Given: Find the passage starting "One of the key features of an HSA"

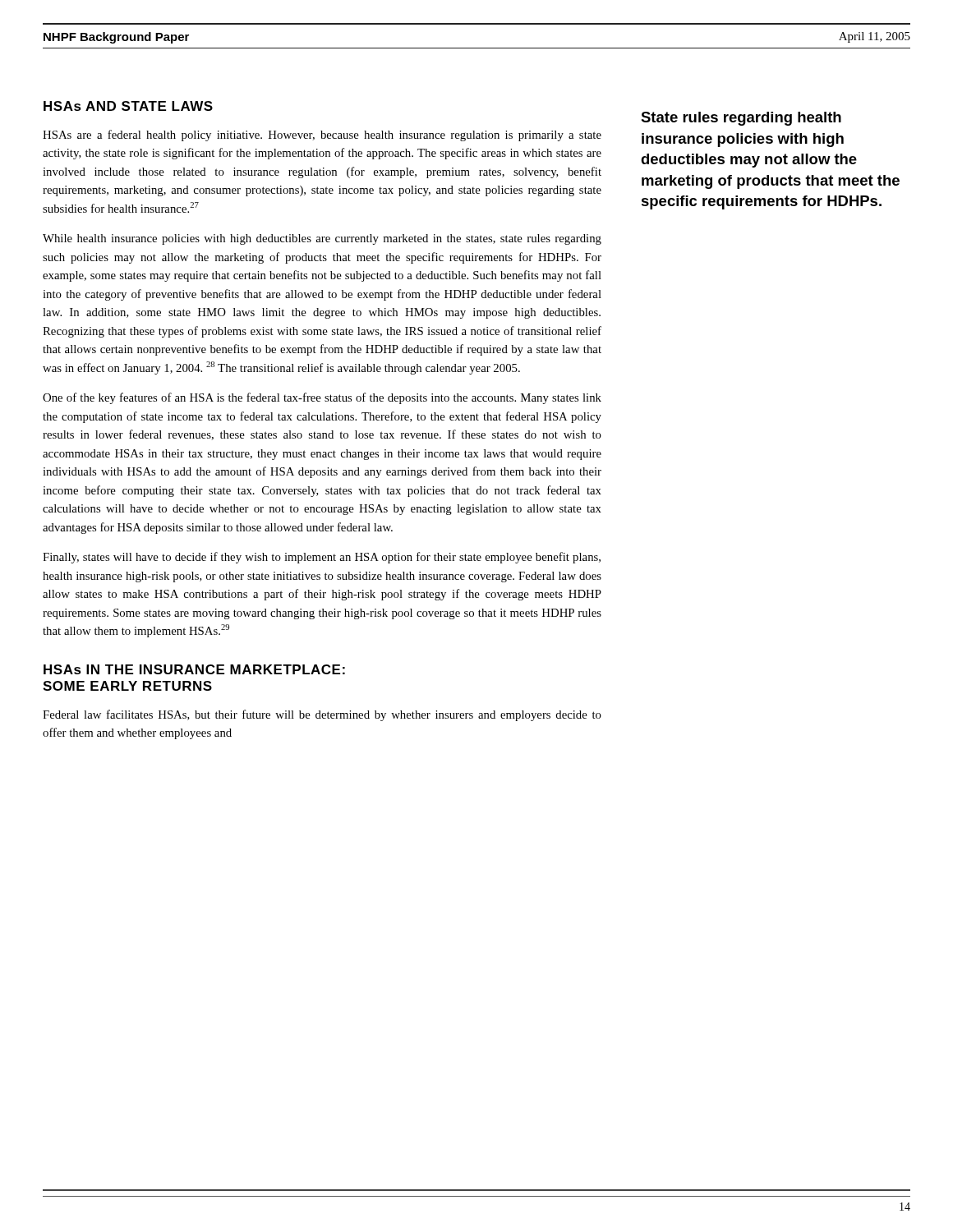Looking at the screenshot, I should point(322,462).
